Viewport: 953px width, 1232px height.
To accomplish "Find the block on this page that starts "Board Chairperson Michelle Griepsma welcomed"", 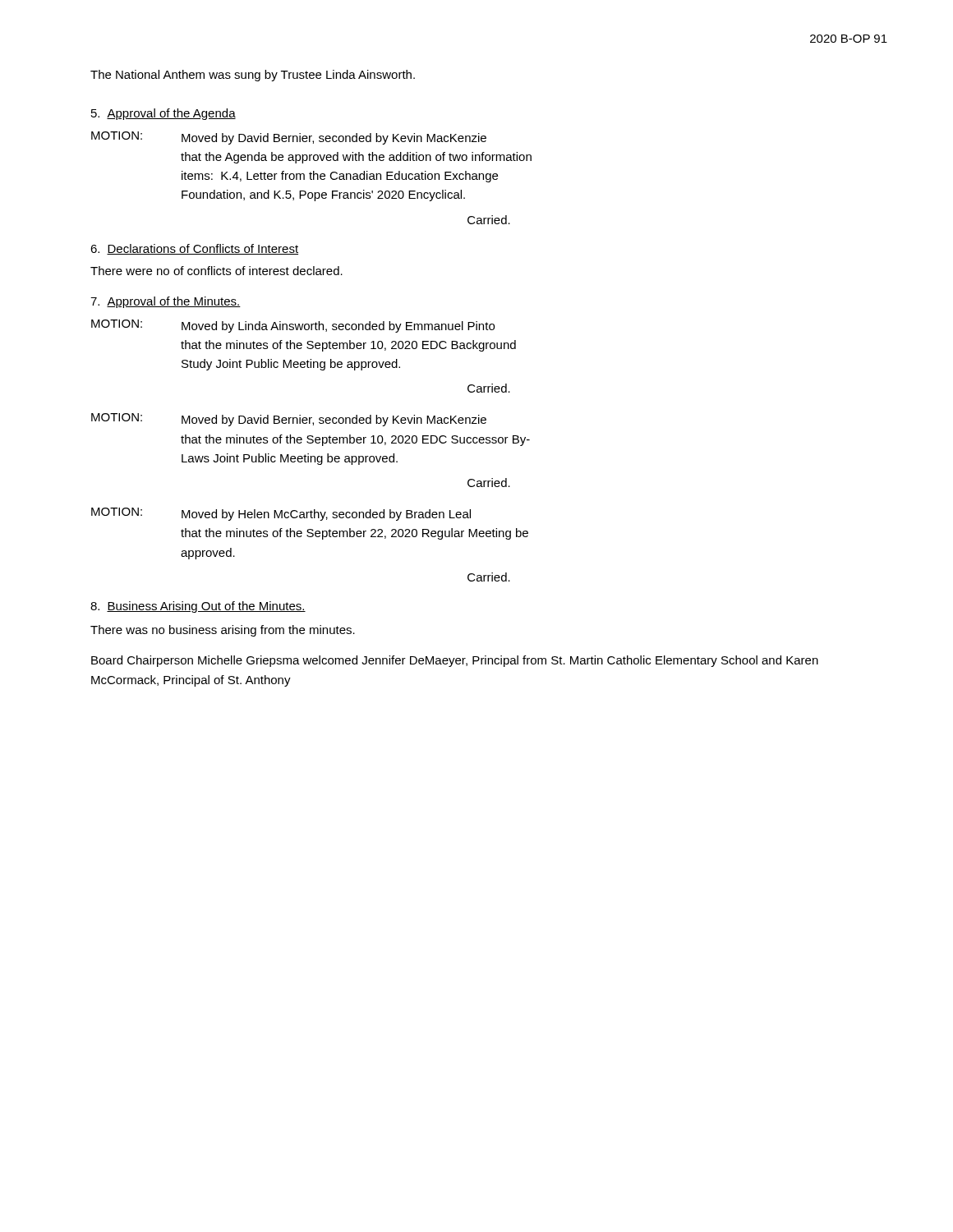I will click(x=454, y=670).
